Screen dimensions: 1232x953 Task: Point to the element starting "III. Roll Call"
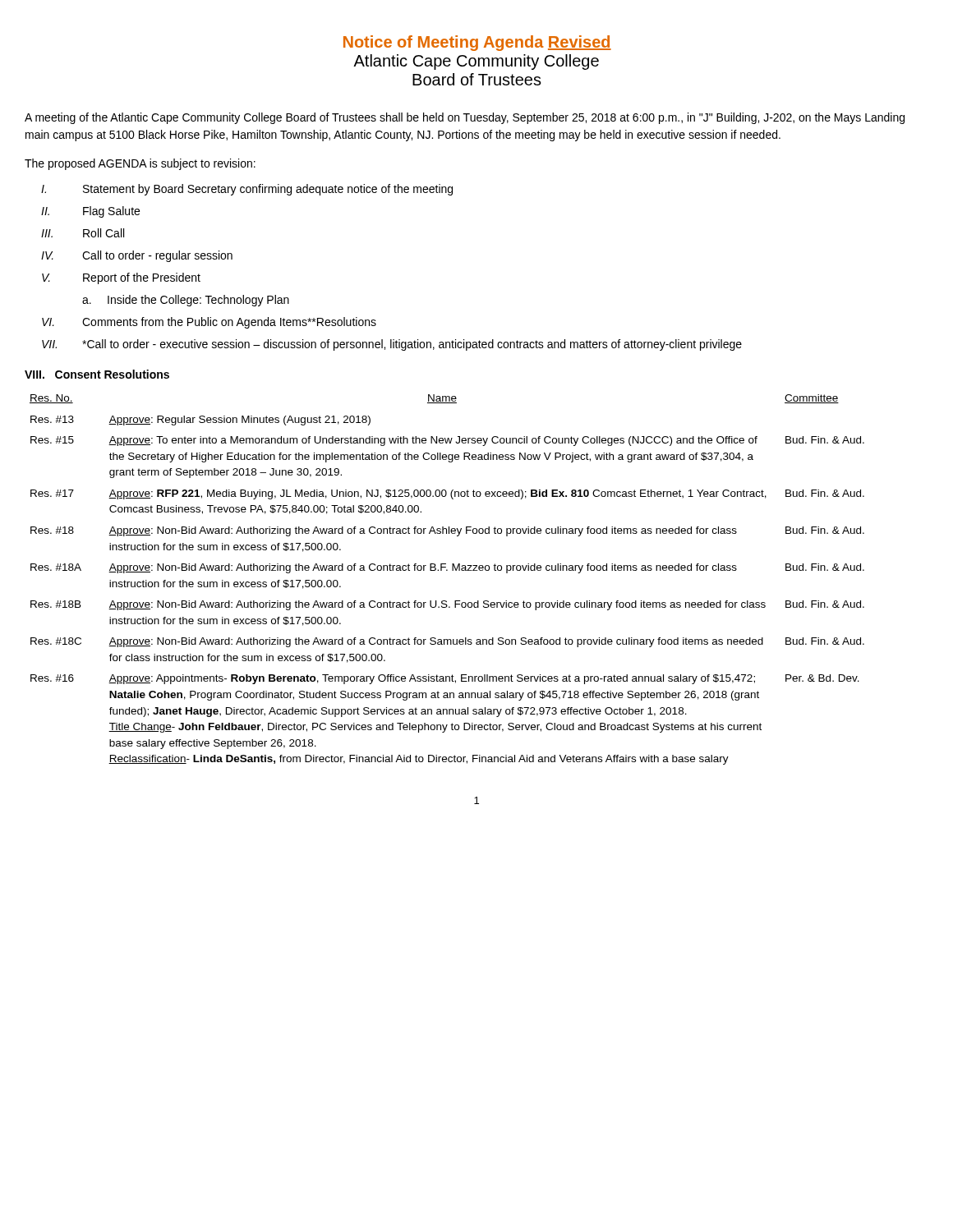click(x=83, y=233)
